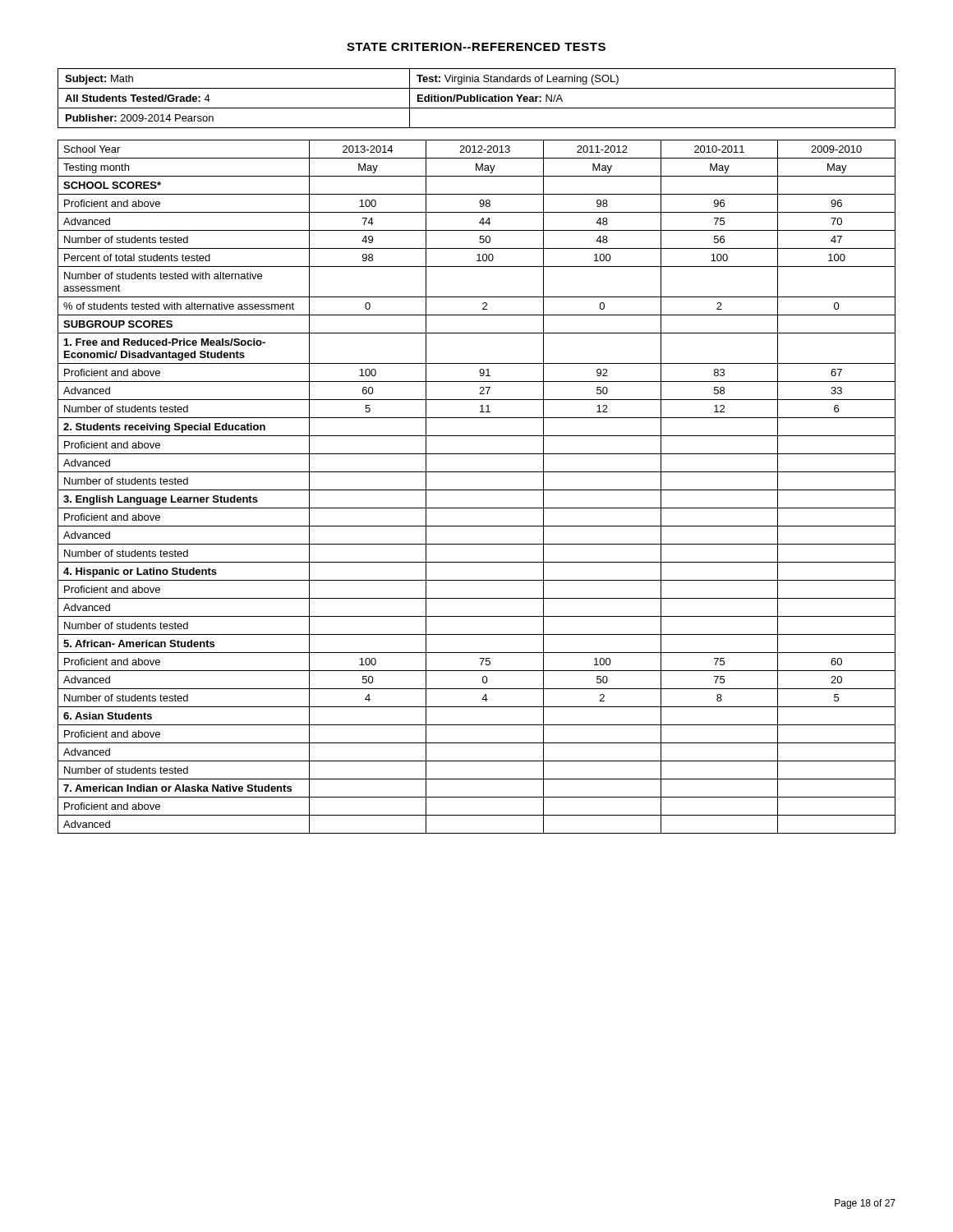Click on the table containing "1. Free and Reduced-Price Meals/Socio-Economic/"
Viewport: 953px width, 1232px height.
coord(476,487)
